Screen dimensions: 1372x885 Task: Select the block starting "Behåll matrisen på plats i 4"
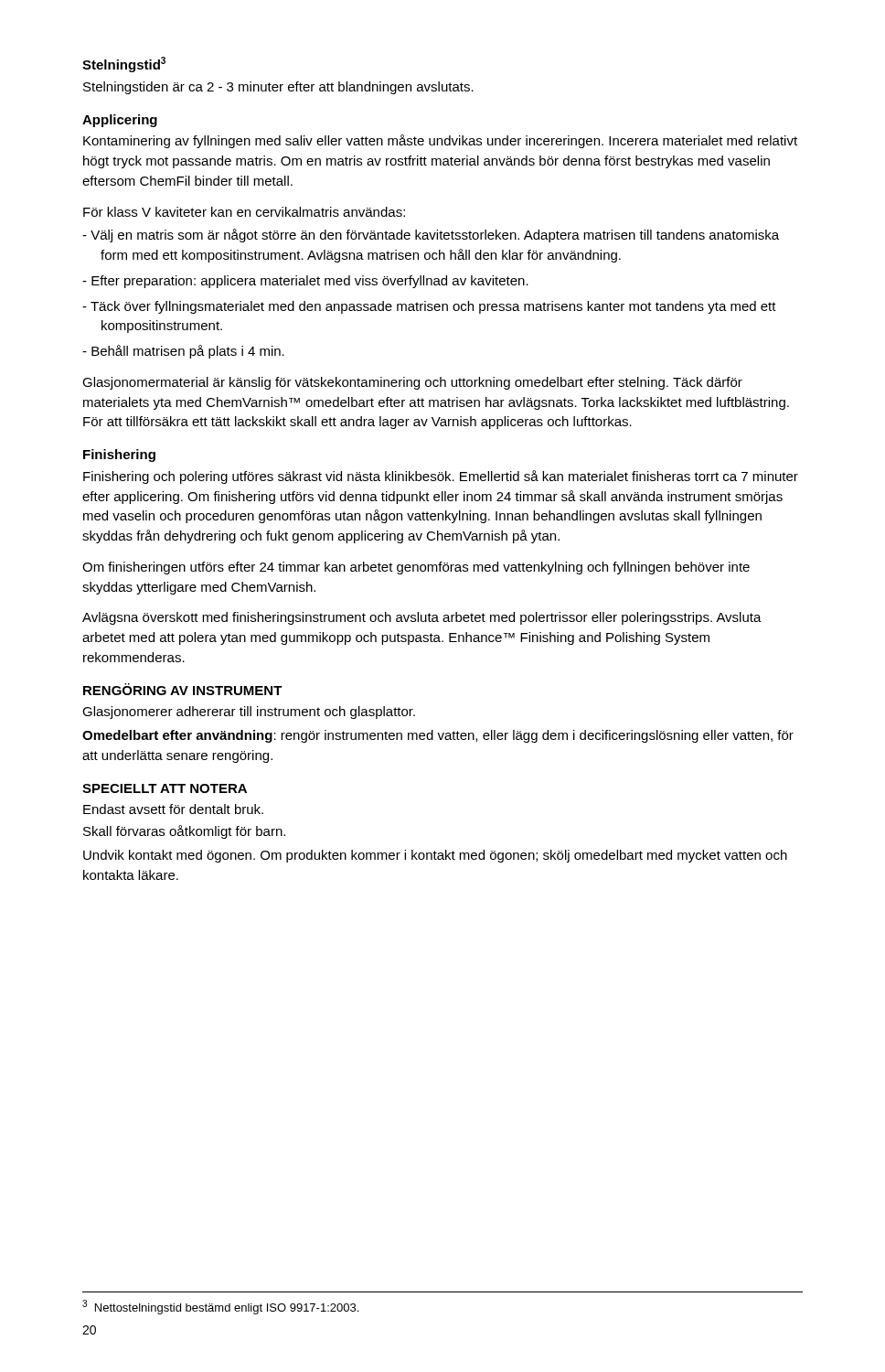[188, 351]
